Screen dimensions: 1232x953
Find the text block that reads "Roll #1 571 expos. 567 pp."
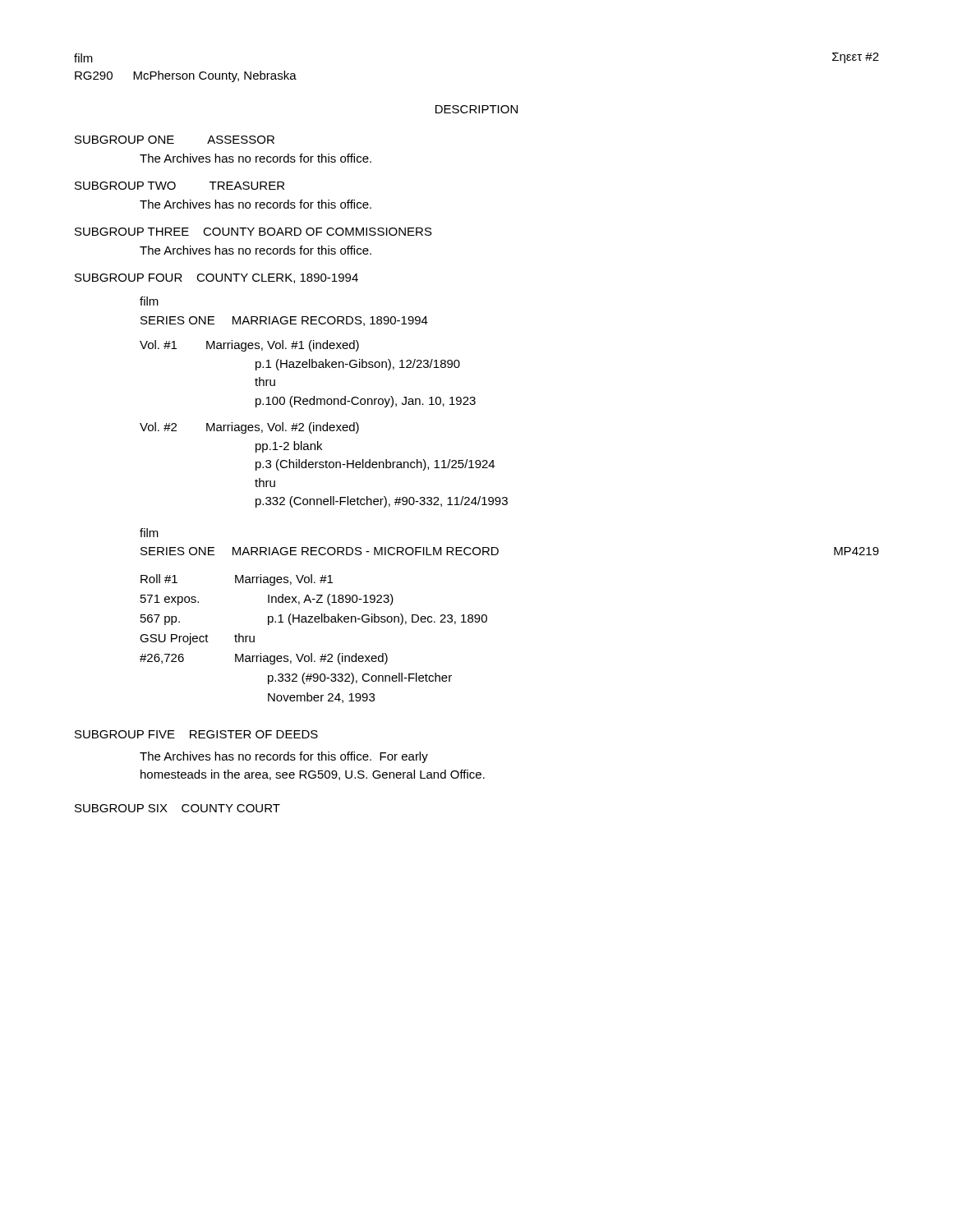[x=237, y=580]
